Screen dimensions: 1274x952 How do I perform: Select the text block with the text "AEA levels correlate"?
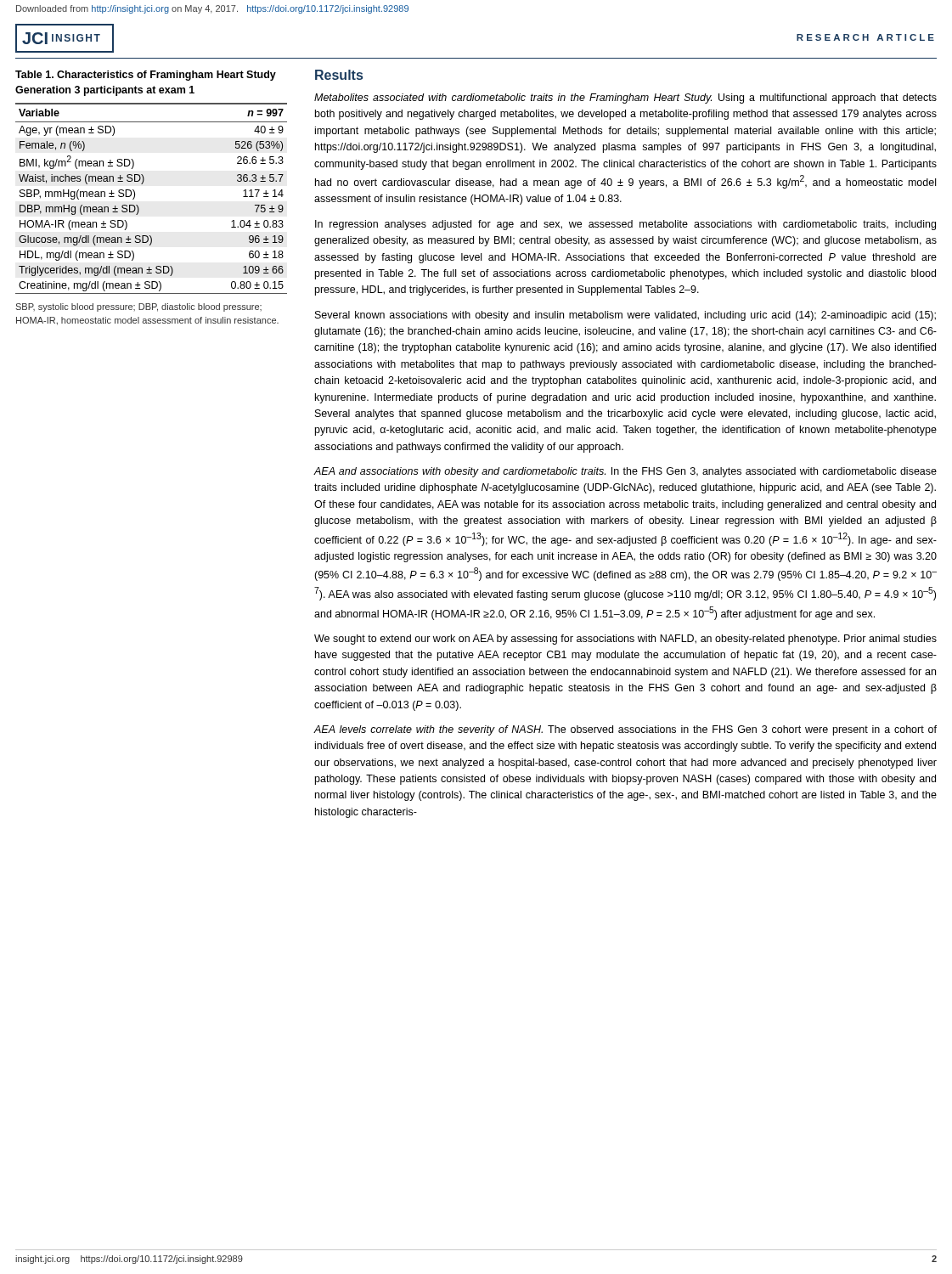[625, 771]
